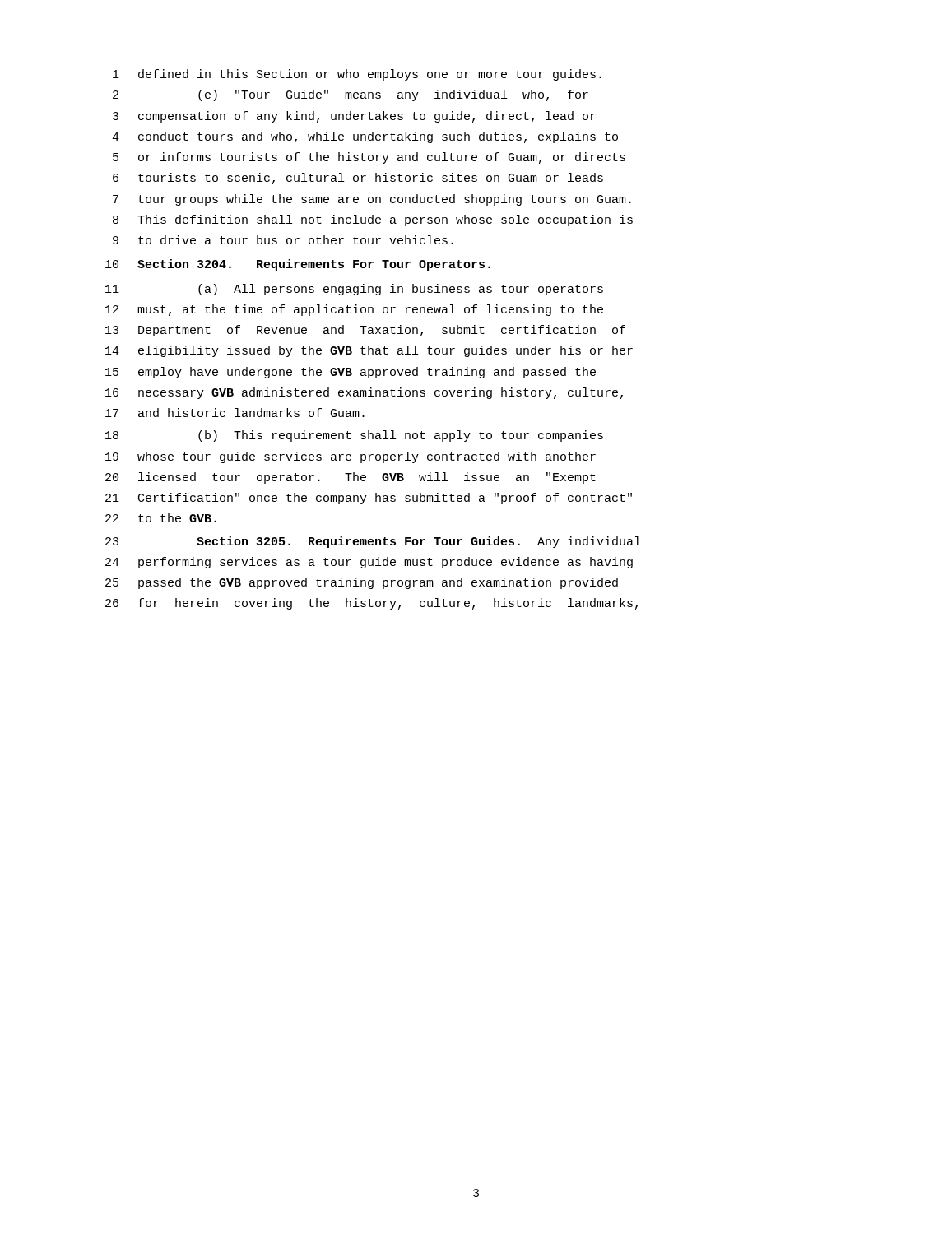Select the text block containing "7 tour groups while the"
This screenshot has height=1234, width=952.
point(476,200)
